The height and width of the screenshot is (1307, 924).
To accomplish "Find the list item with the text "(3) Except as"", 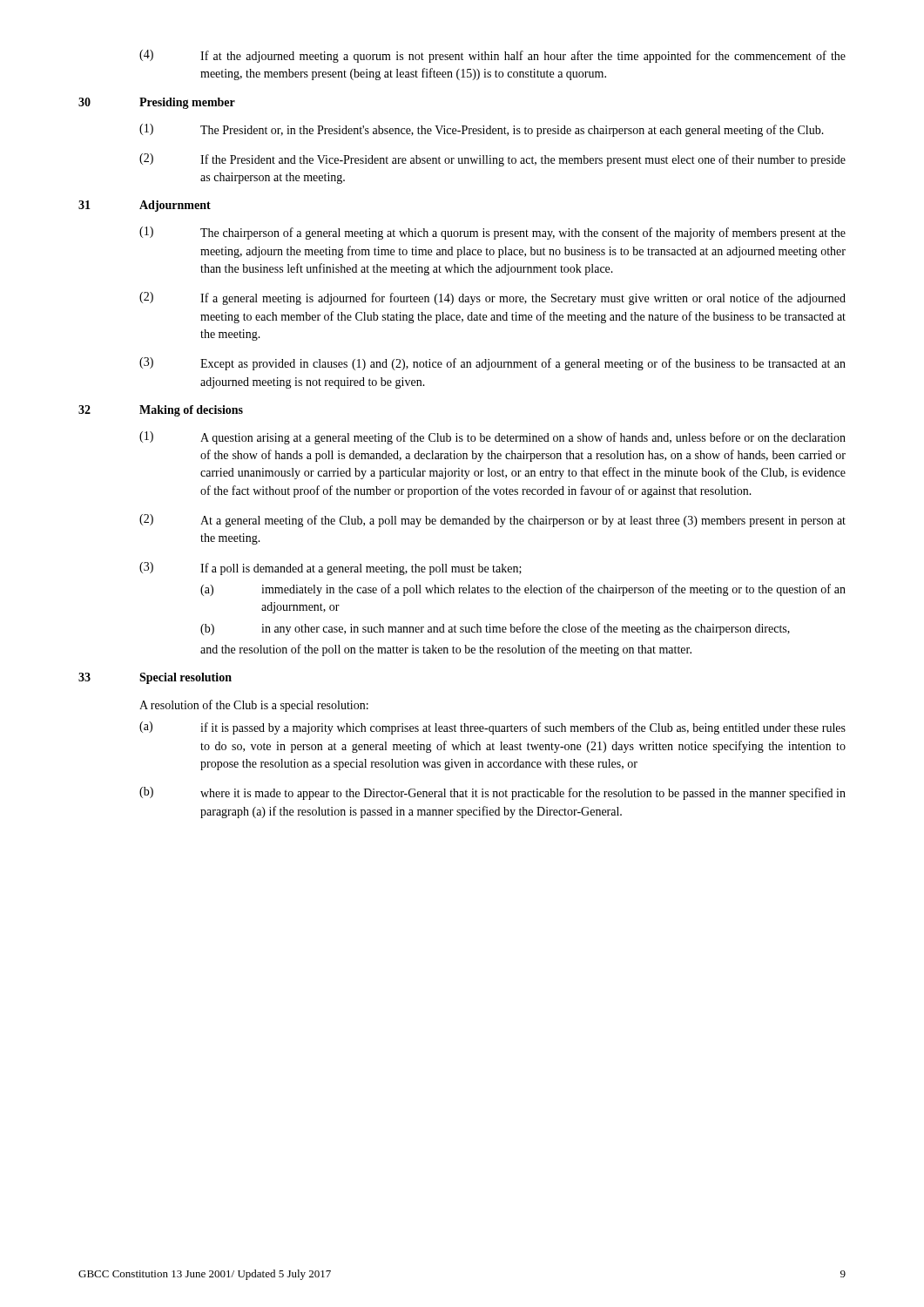I will [492, 373].
